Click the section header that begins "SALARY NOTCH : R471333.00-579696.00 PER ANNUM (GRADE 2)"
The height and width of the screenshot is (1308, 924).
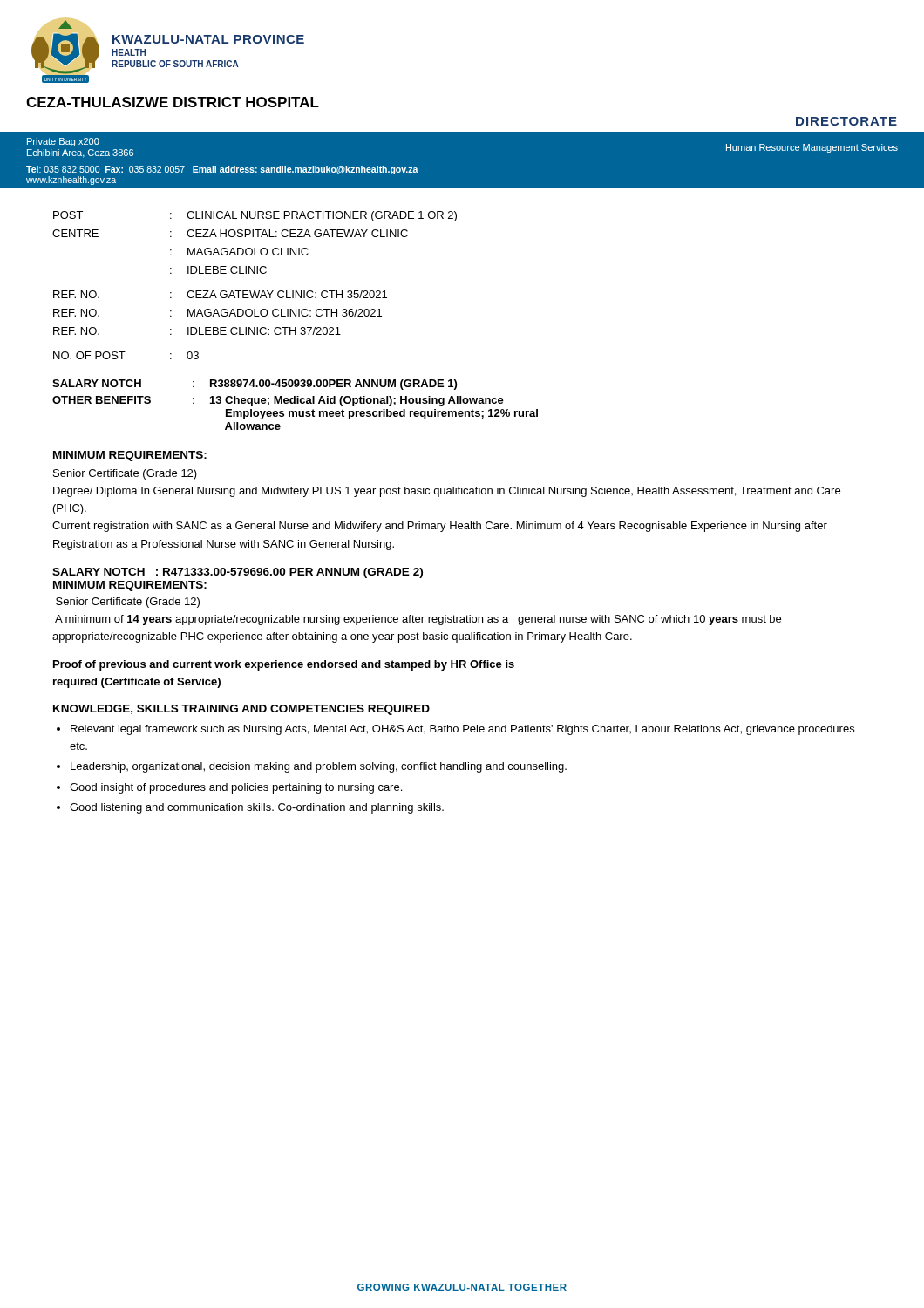238,578
